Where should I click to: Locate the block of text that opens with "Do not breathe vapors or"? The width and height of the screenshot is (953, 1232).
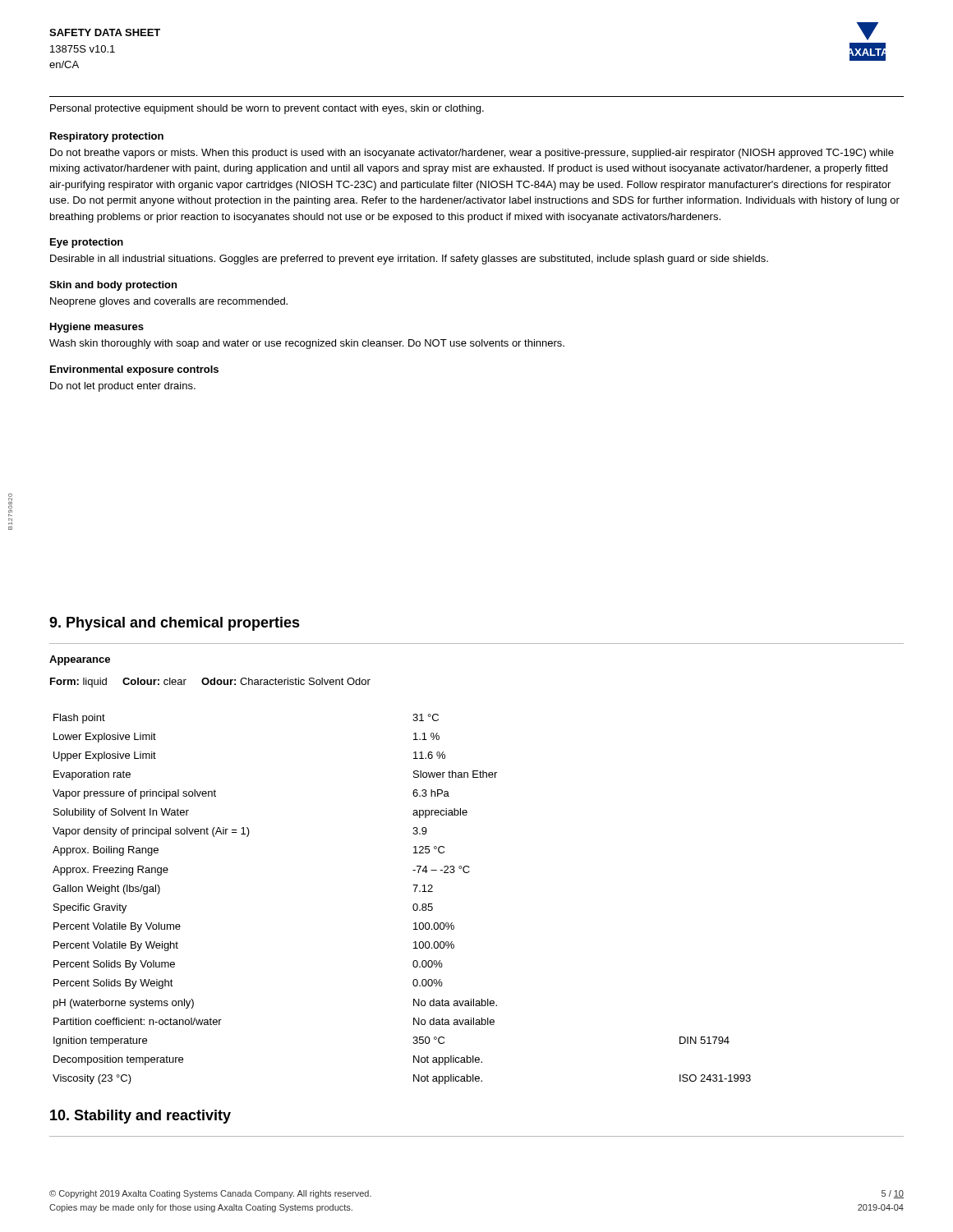[x=474, y=184]
